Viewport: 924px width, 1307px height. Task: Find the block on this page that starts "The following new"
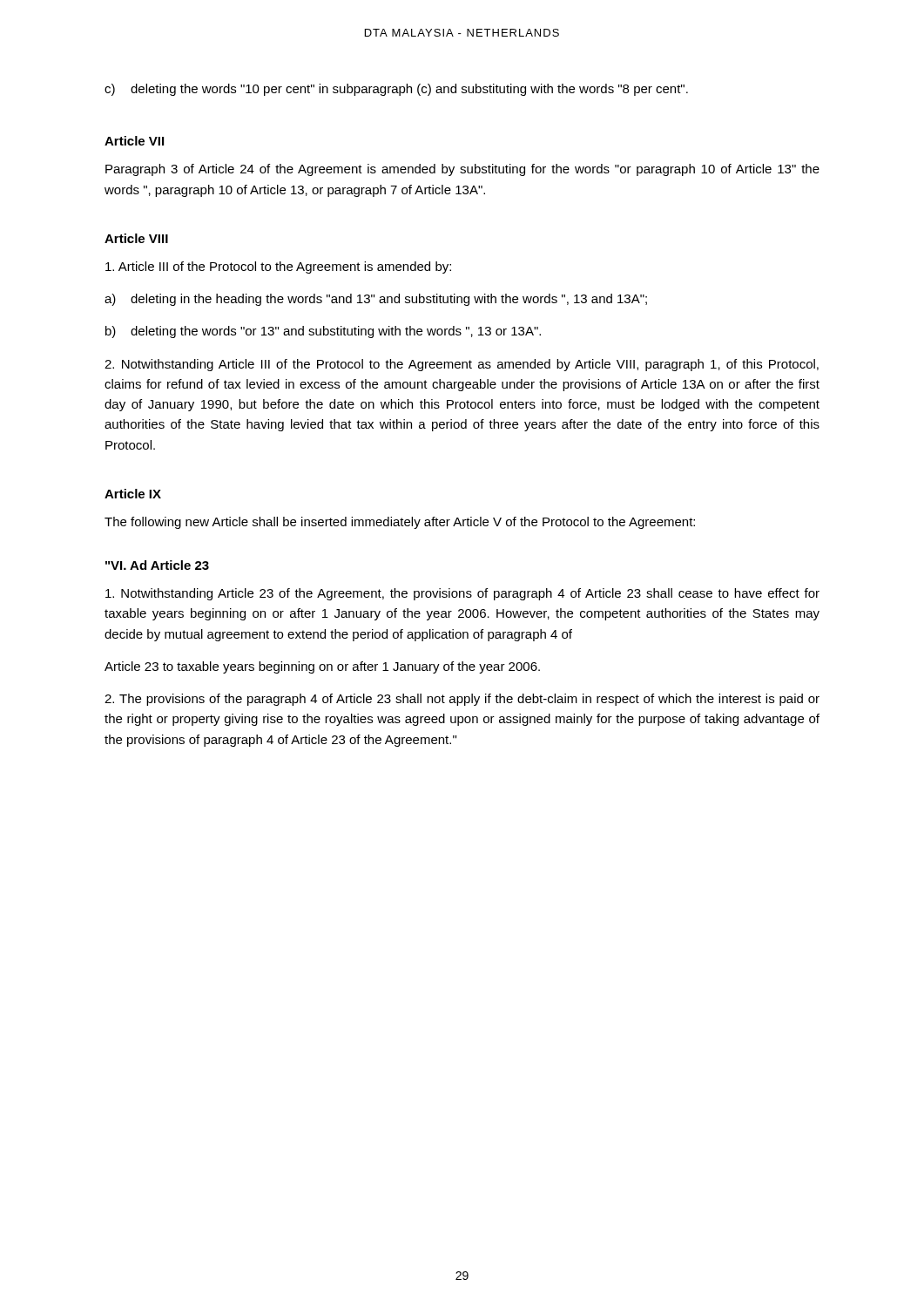[400, 521]
